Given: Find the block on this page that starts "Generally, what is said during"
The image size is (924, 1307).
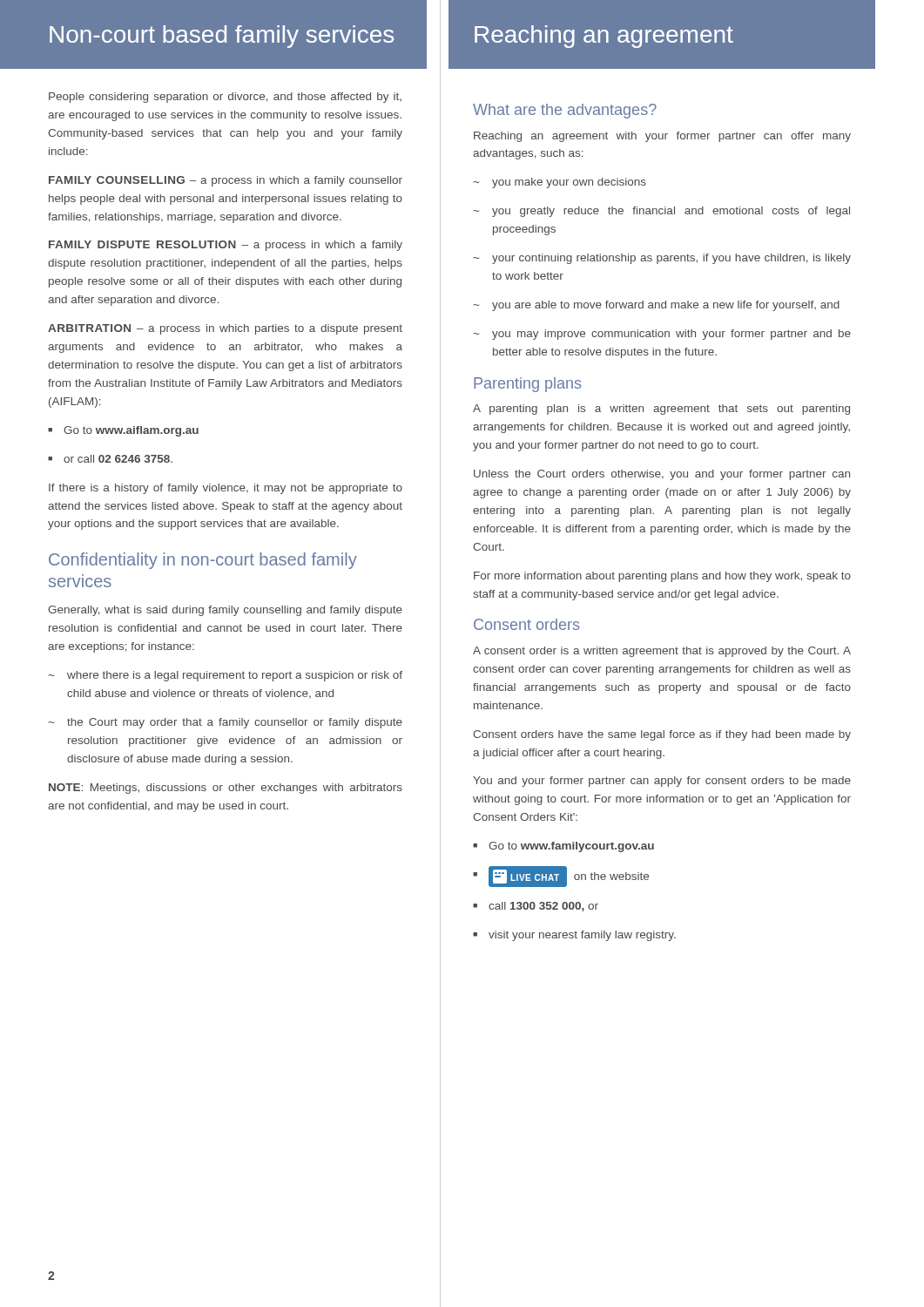Looking at the screenshot, I should (x=225, y=629).
